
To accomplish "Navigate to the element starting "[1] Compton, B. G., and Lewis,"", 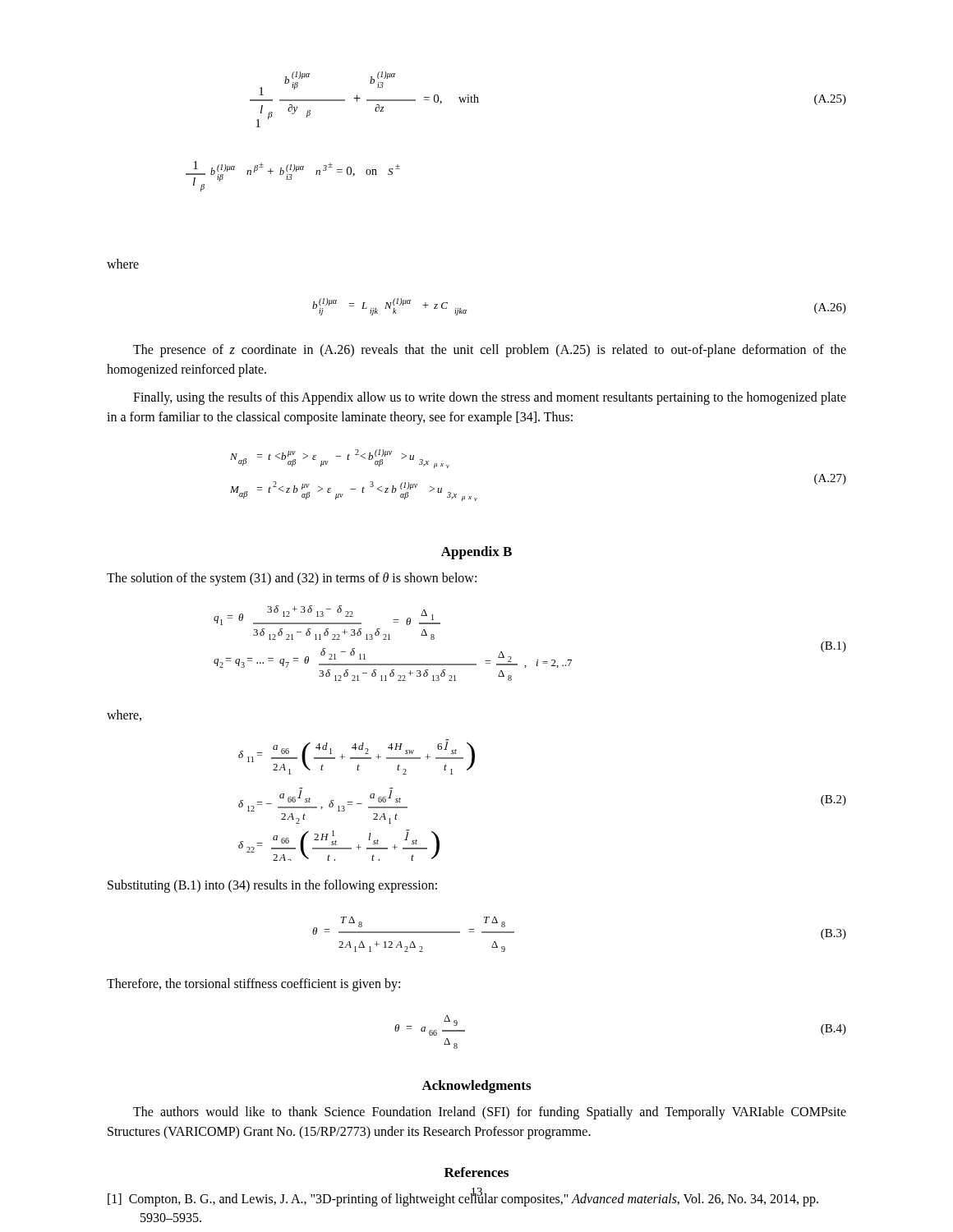I will [x=463, y=1208].
